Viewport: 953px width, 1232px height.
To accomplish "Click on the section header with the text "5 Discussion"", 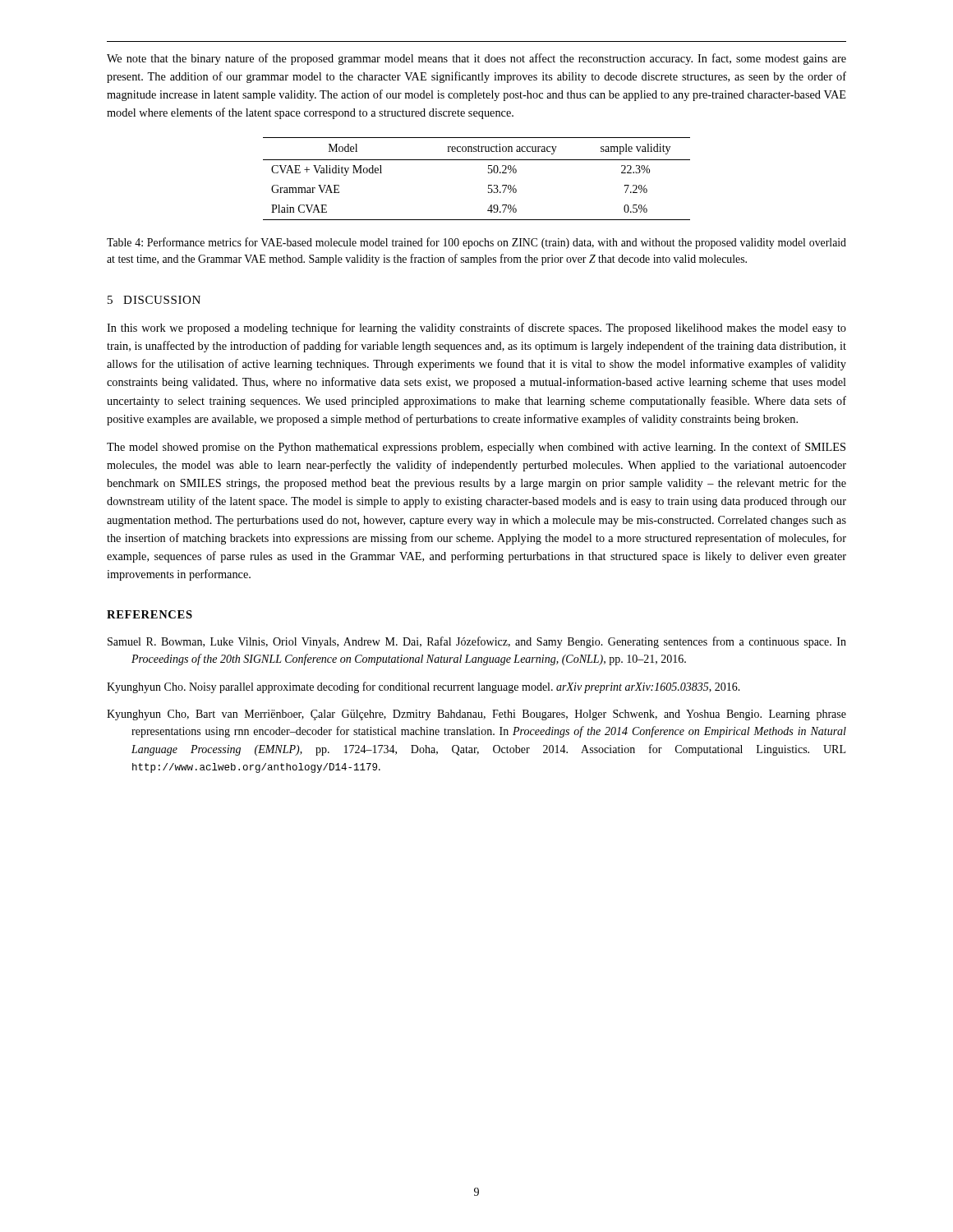I will click(x=154, y=300).
